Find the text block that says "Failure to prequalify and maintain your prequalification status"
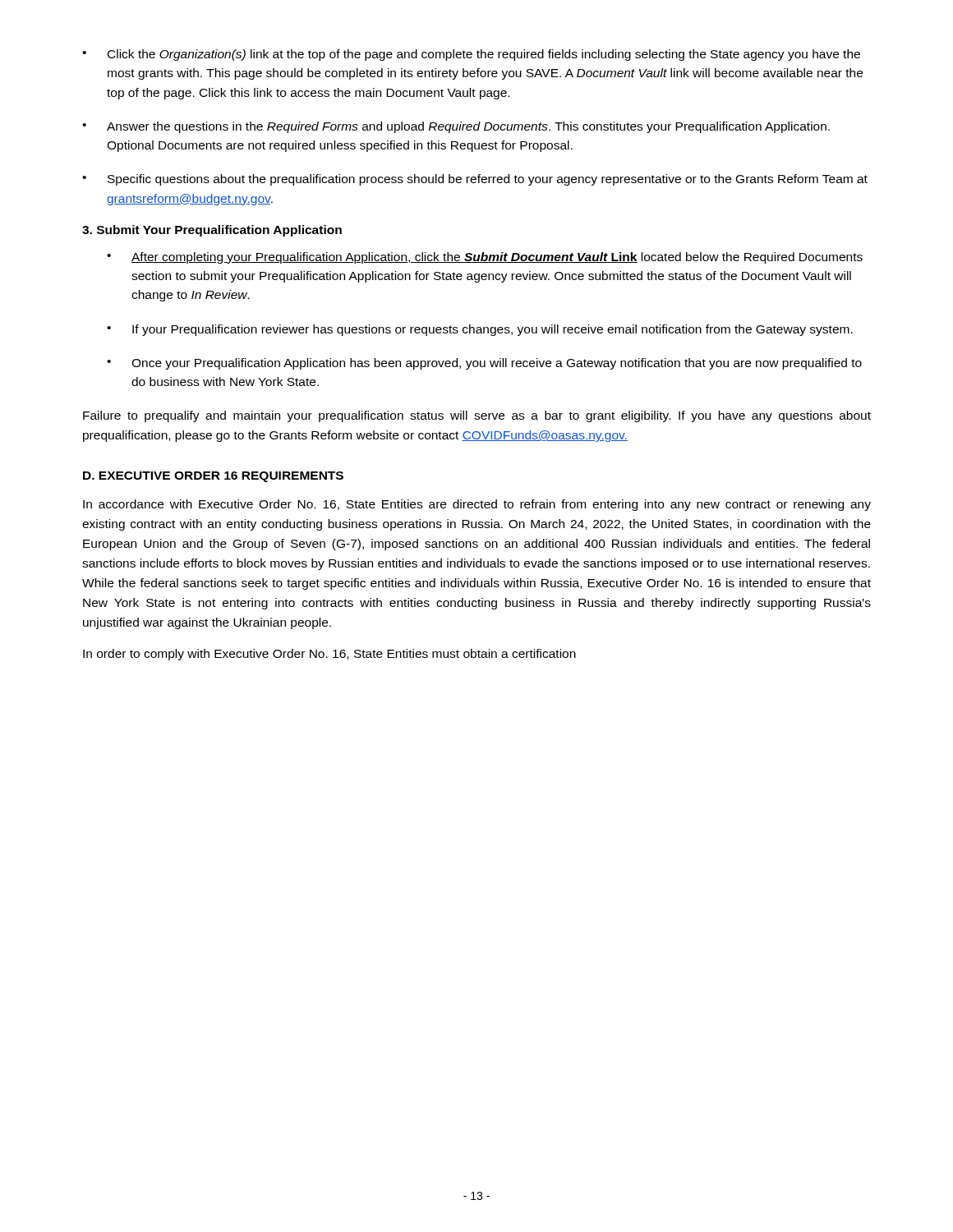 476,425
